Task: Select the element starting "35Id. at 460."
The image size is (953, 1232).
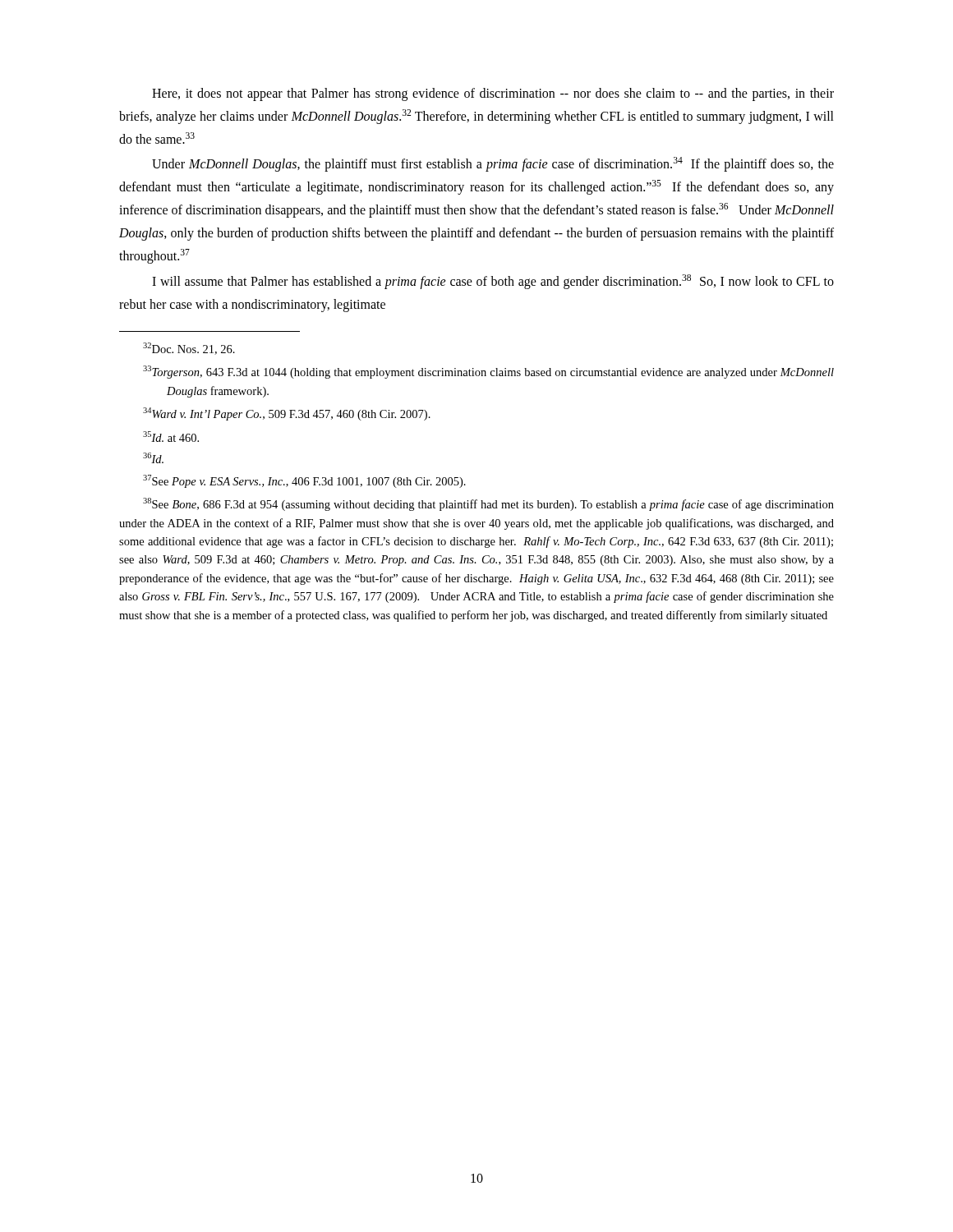Action: click(171, 437)
